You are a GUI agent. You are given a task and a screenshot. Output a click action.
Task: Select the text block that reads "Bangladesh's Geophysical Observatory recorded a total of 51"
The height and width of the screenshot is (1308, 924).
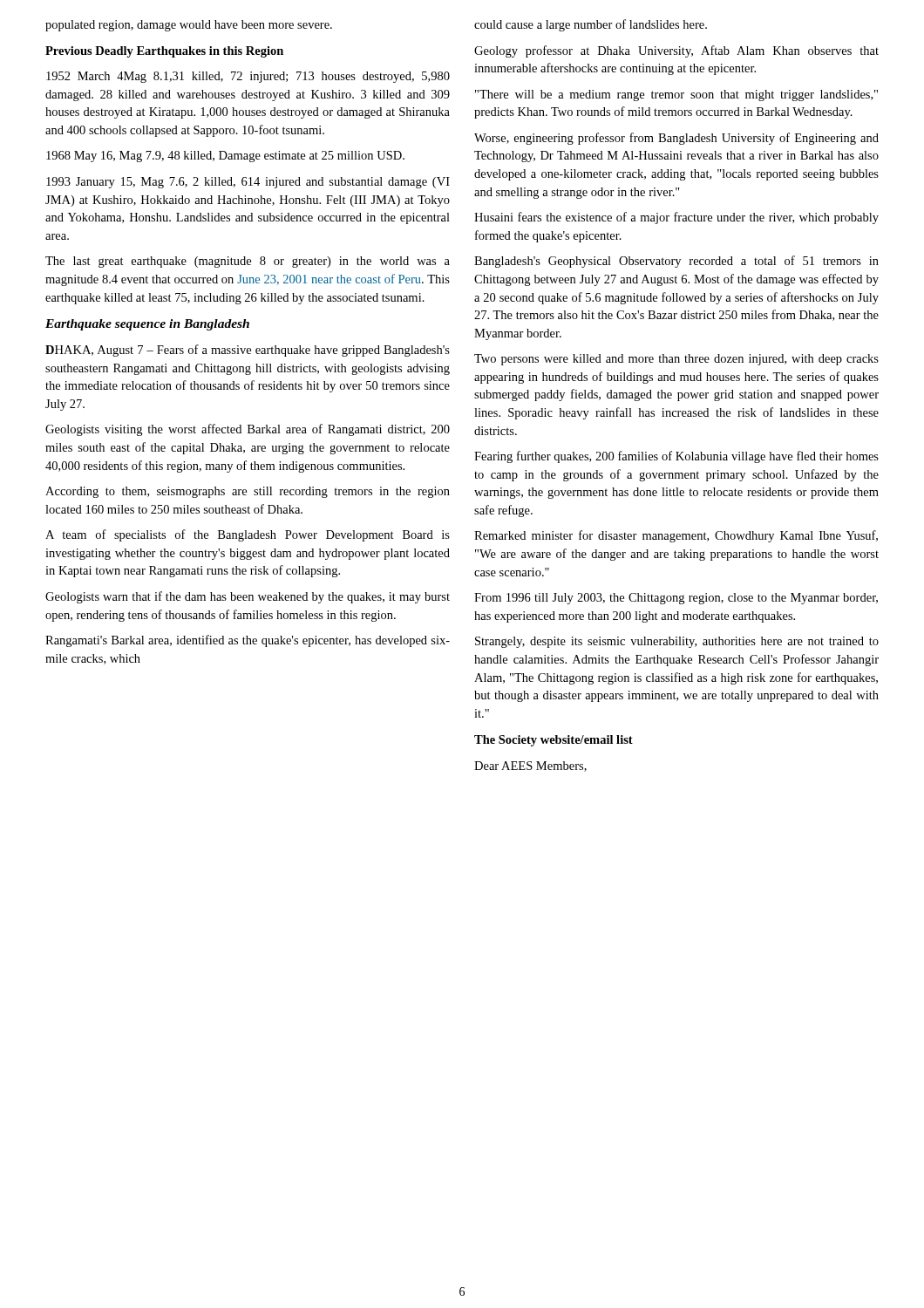click(x=676, y=297)
